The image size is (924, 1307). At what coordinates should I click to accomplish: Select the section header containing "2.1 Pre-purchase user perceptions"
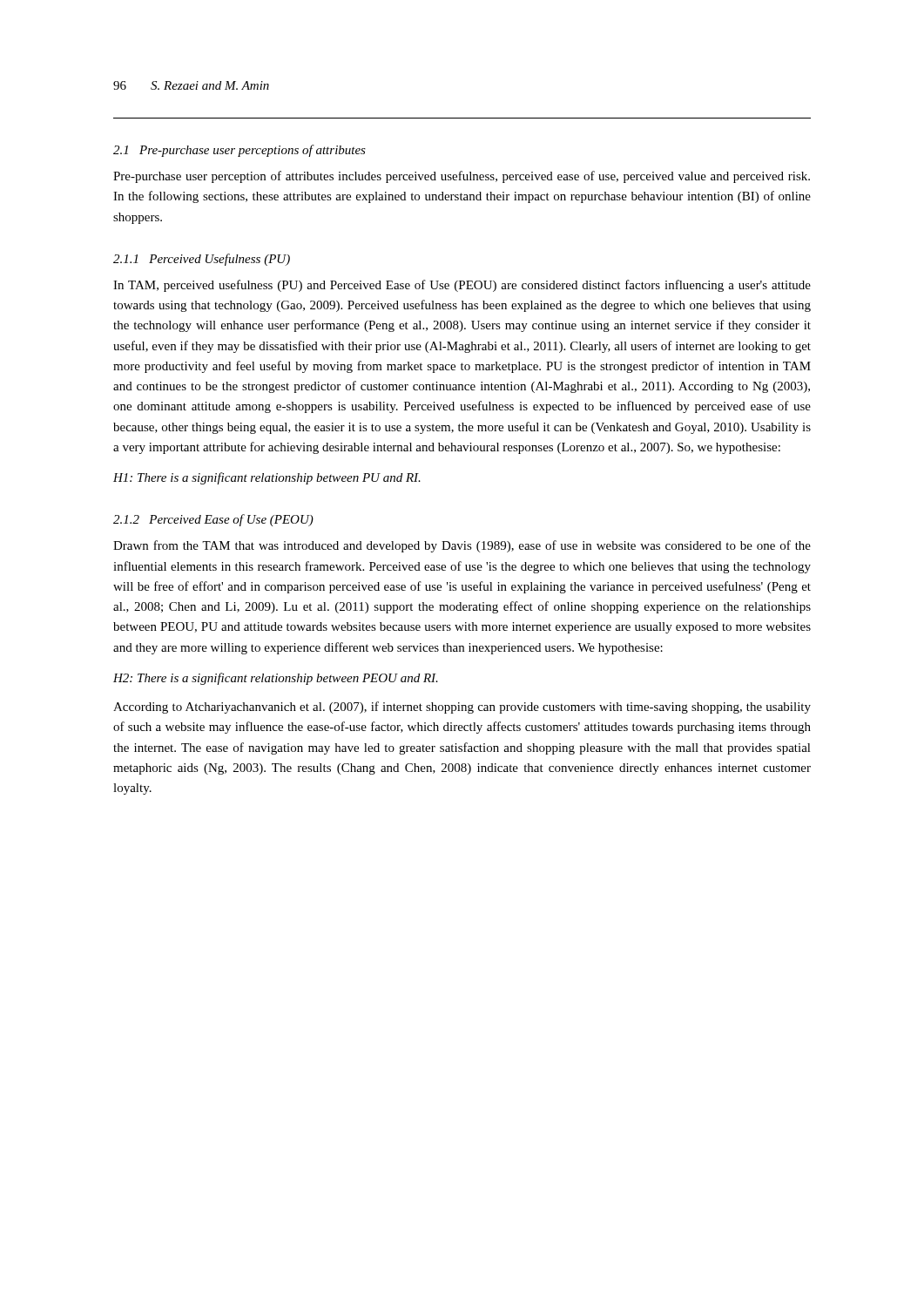coord(239,150)
